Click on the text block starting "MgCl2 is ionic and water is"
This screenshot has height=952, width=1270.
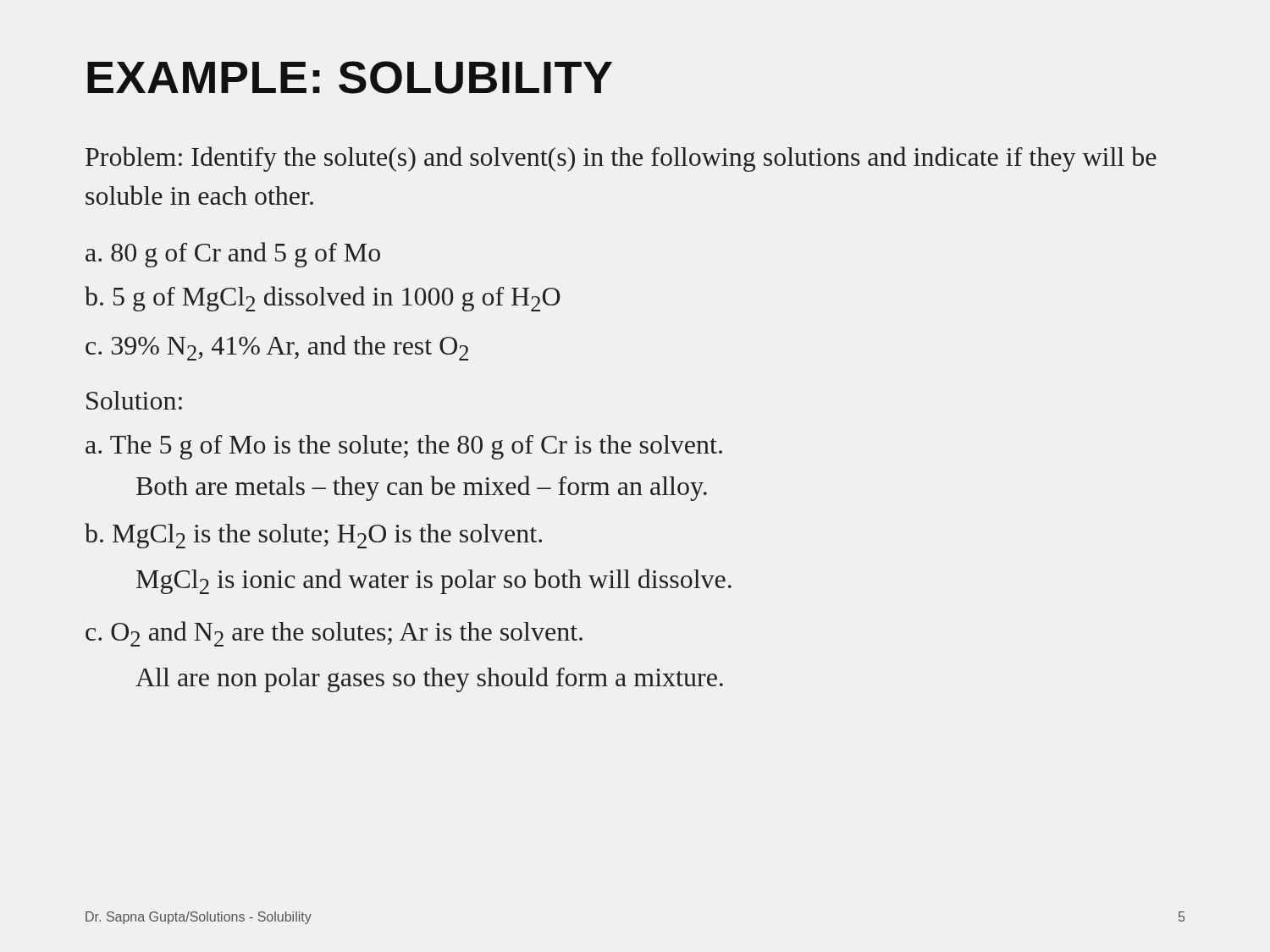click(x=434, y=582)
